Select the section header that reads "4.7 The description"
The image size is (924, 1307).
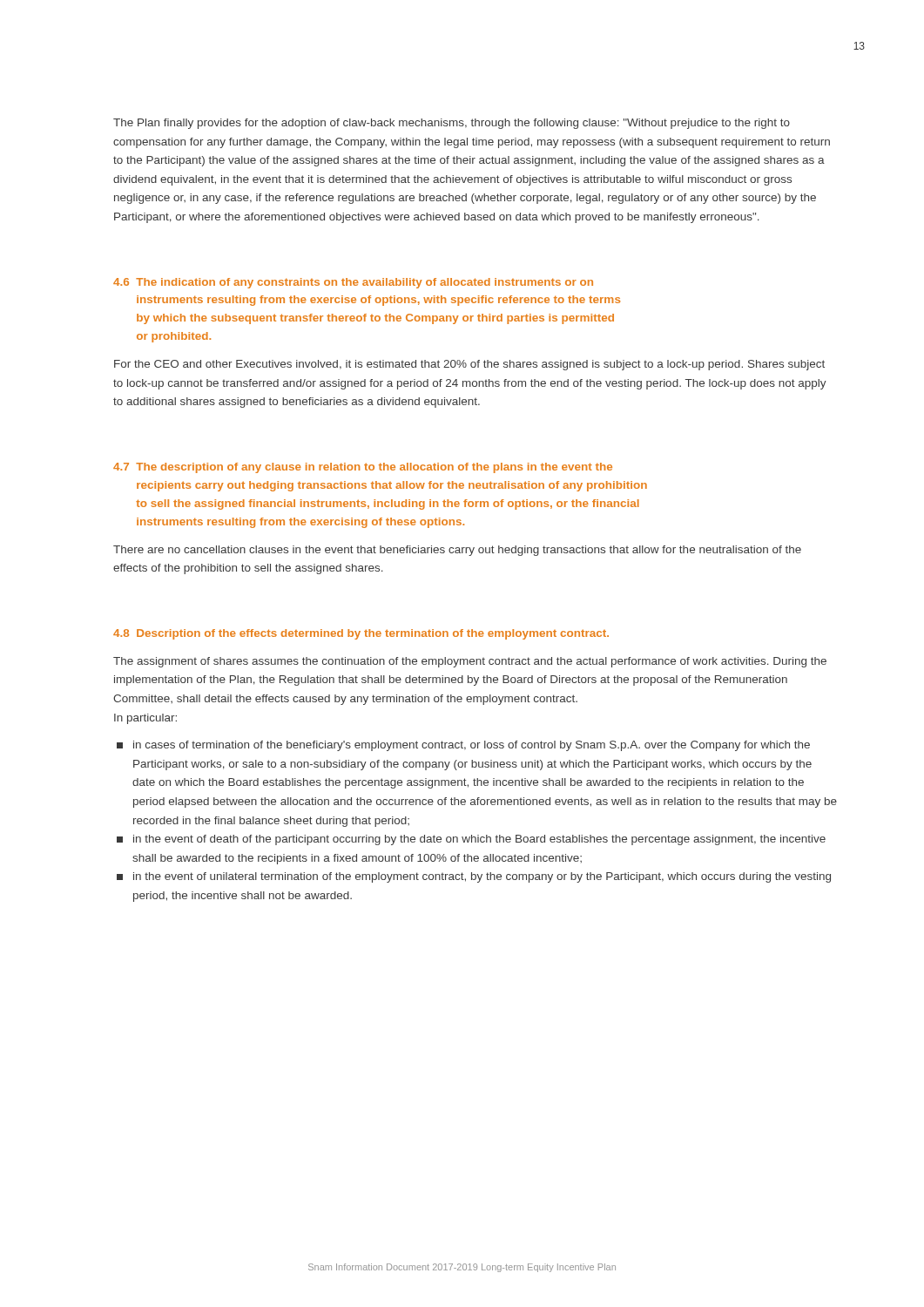pyautogui.click(x=380, y=494)
